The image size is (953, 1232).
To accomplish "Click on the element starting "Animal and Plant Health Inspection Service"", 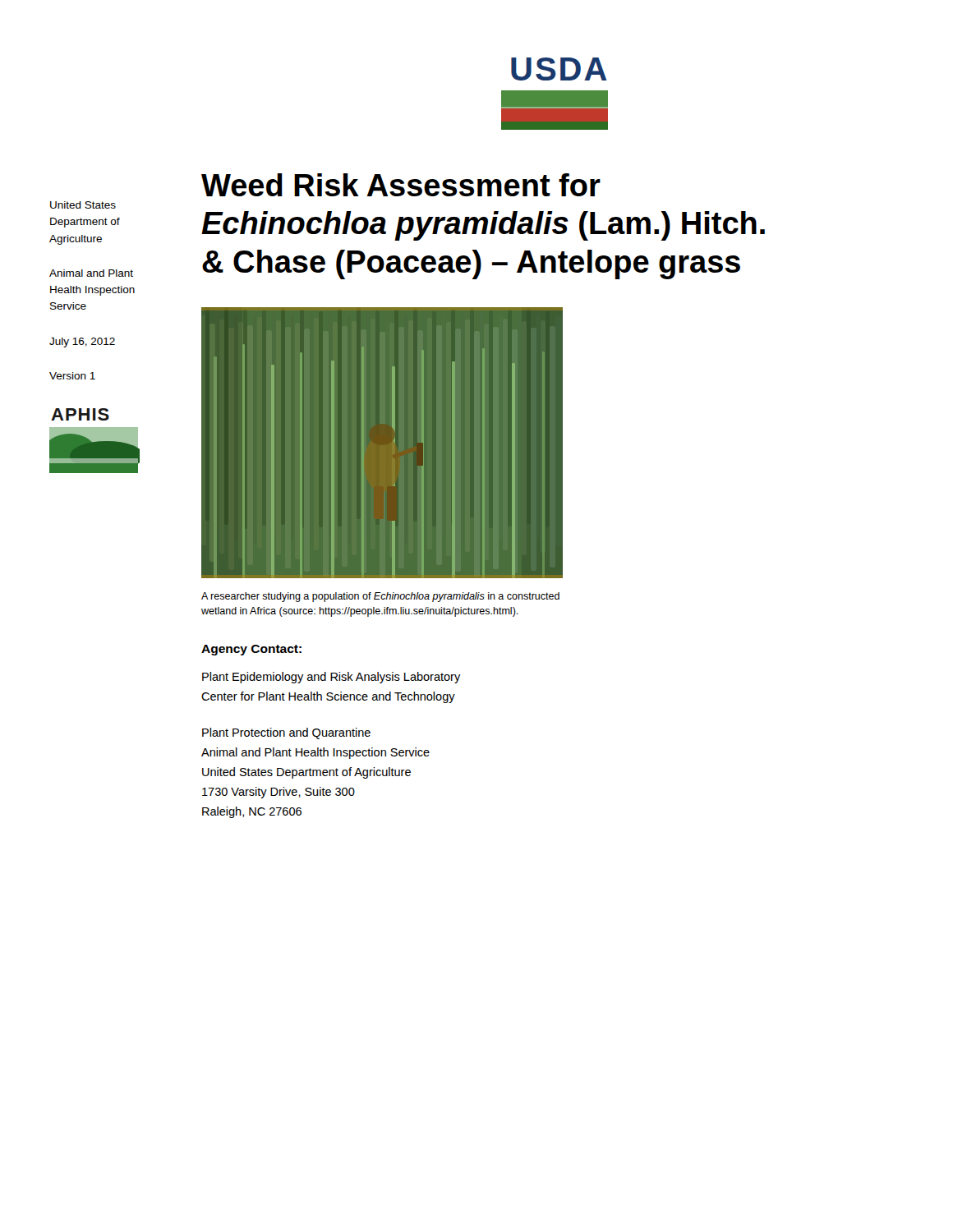I will tap(92, 290).
